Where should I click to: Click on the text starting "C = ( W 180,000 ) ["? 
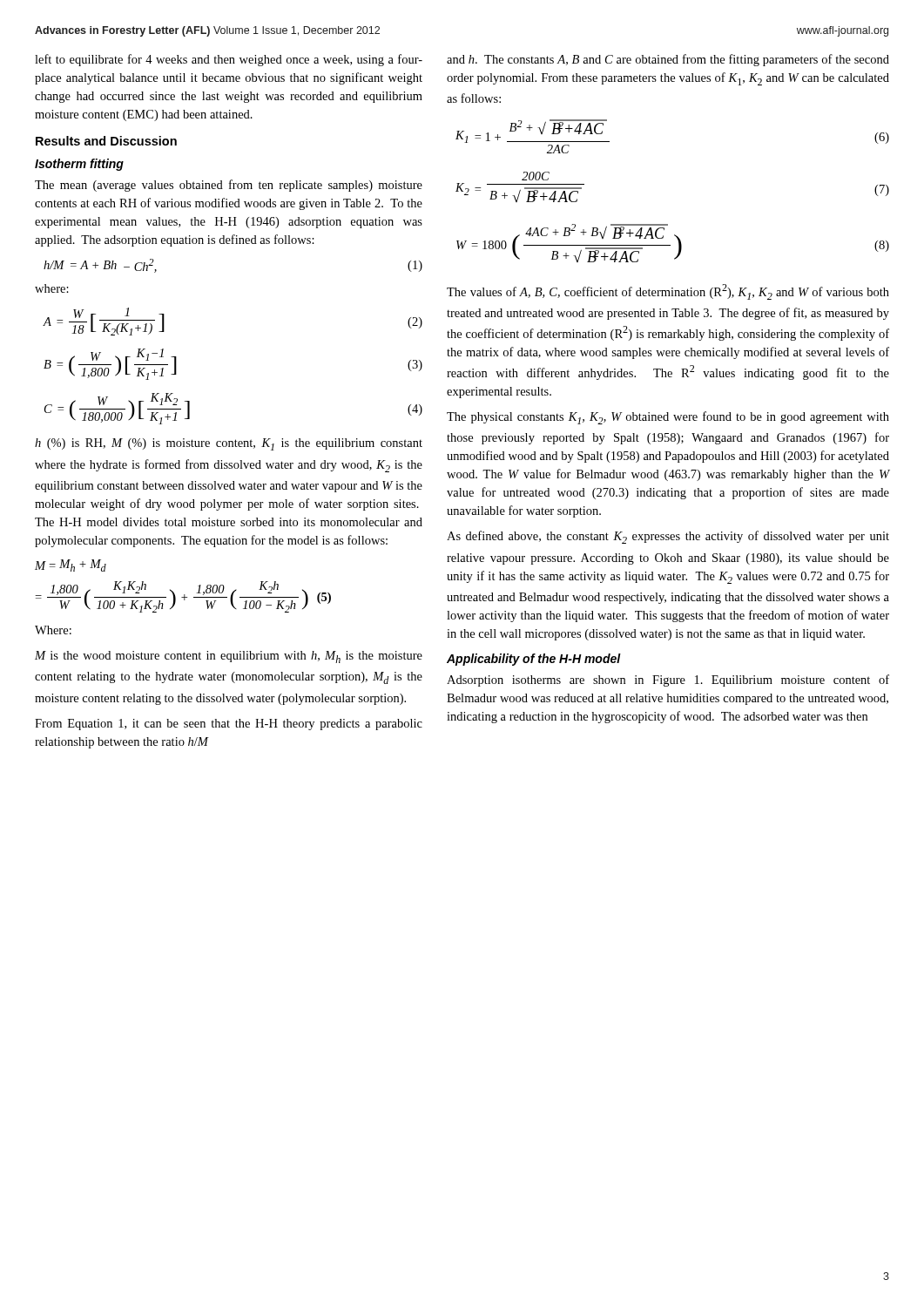coord(132,408)
